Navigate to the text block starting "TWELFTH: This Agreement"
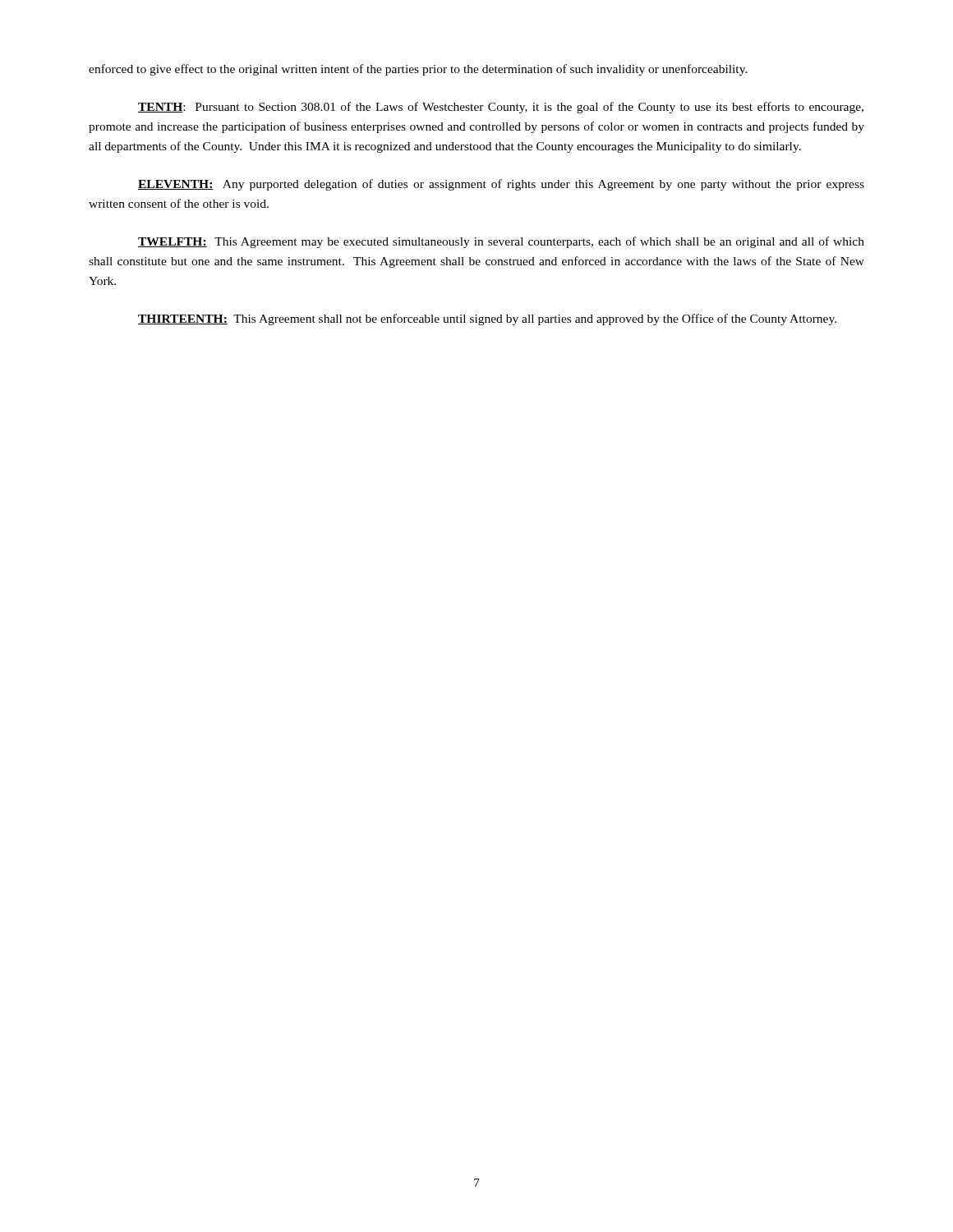 pos(476,261)
